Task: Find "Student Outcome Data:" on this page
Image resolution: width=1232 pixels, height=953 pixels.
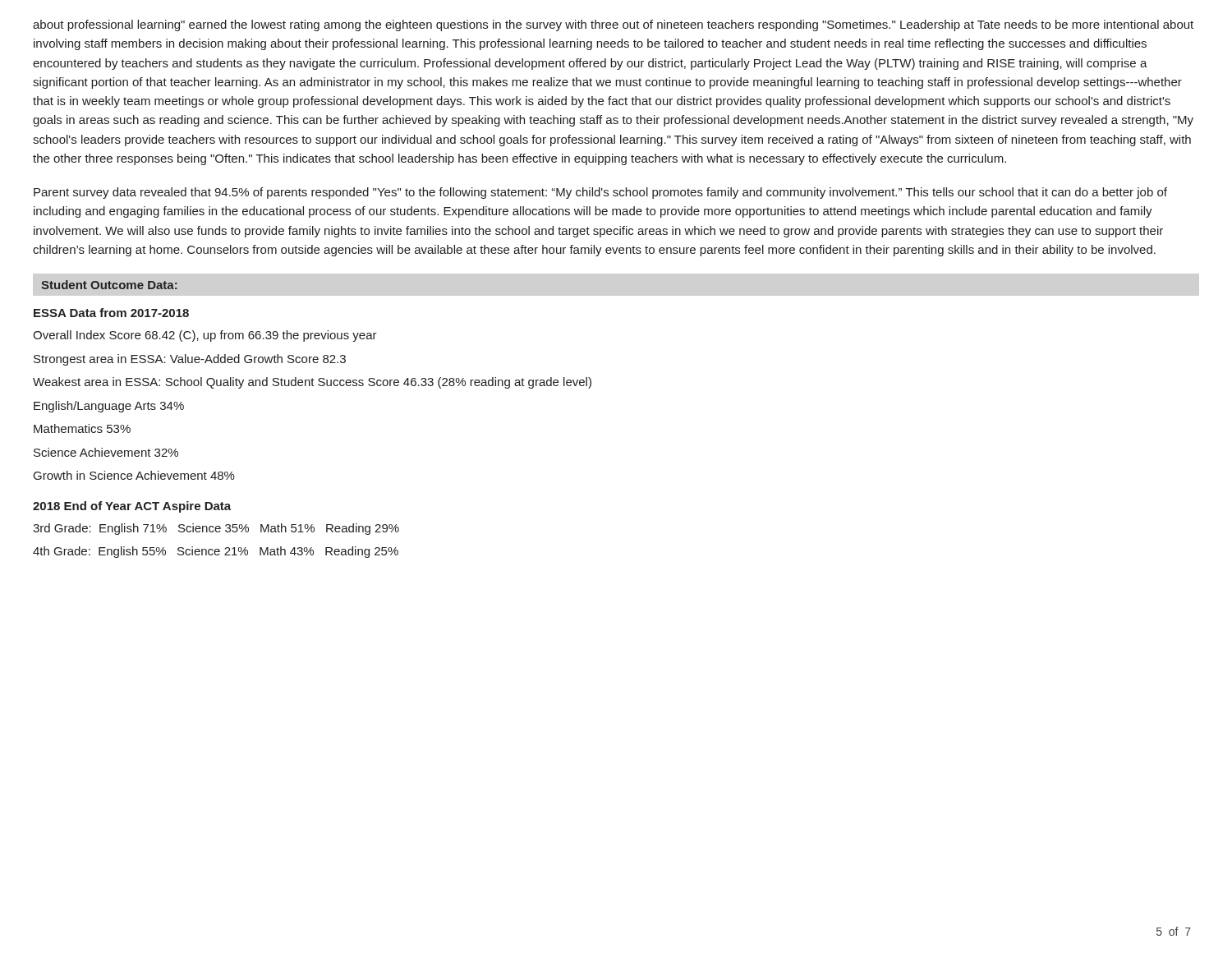Action: pyautogui.click(x=110, y=285)
